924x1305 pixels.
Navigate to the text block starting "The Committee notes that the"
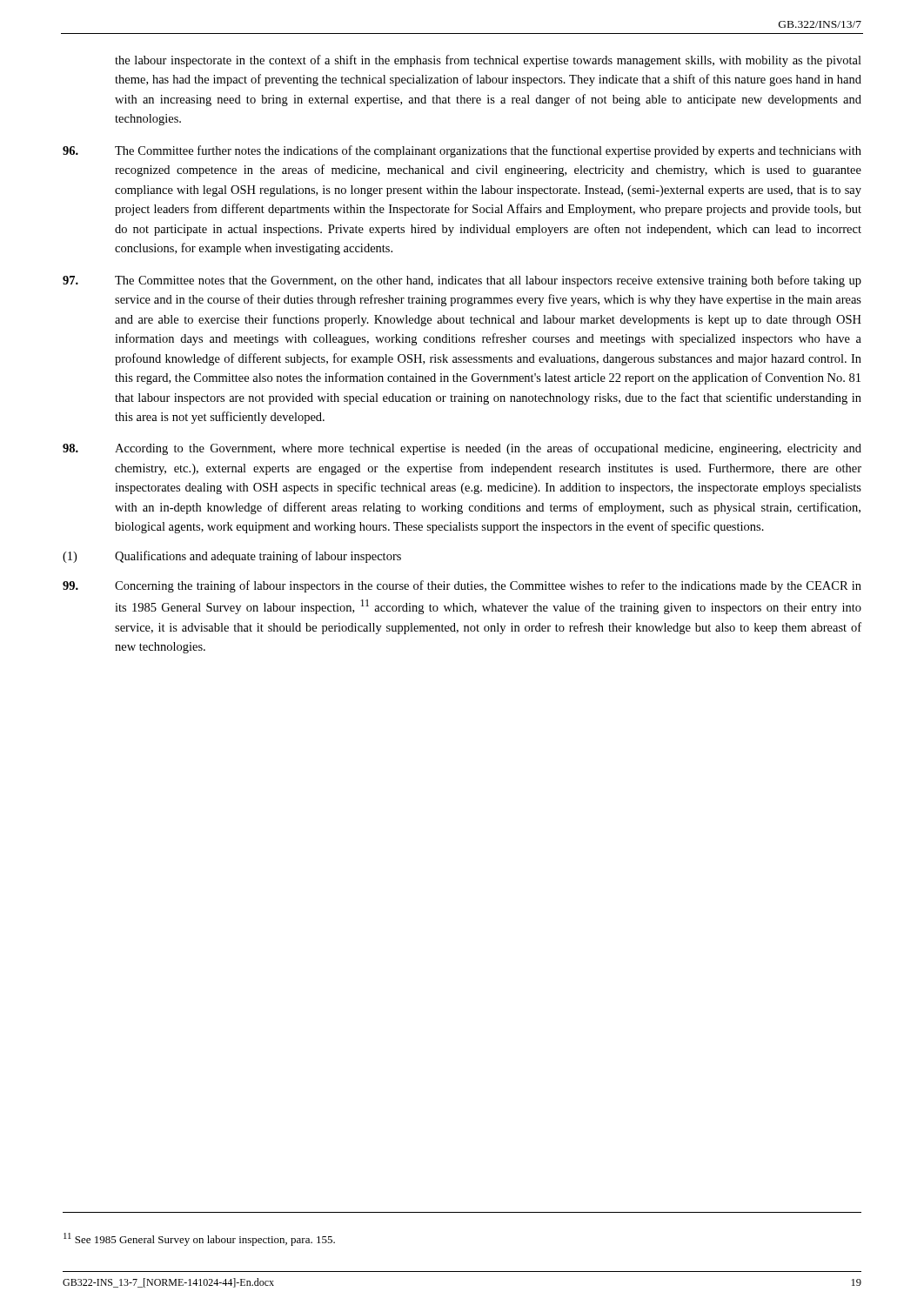[x=462, y=349]
